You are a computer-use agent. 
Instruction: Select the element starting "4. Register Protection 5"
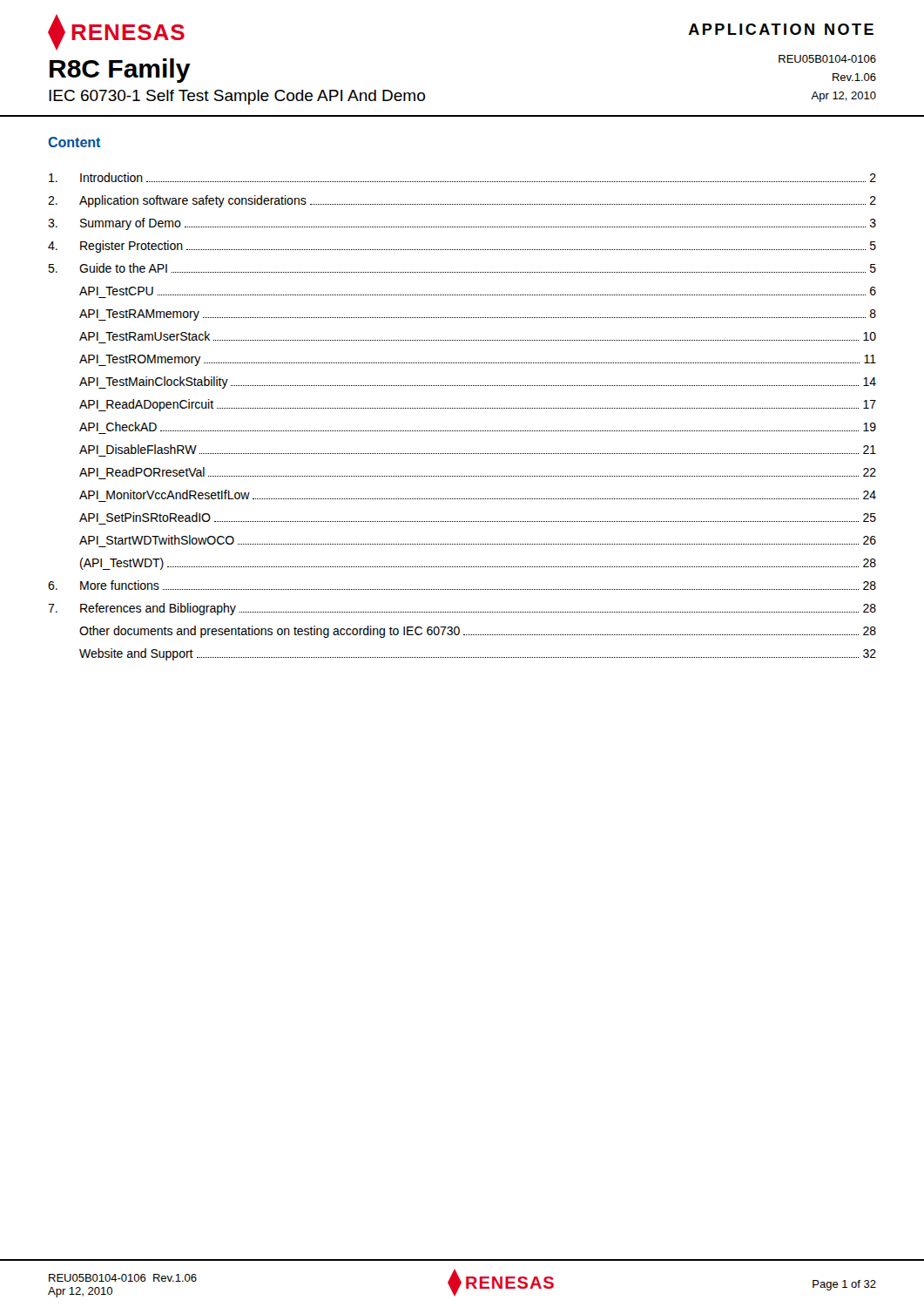[x=462, y=246]
